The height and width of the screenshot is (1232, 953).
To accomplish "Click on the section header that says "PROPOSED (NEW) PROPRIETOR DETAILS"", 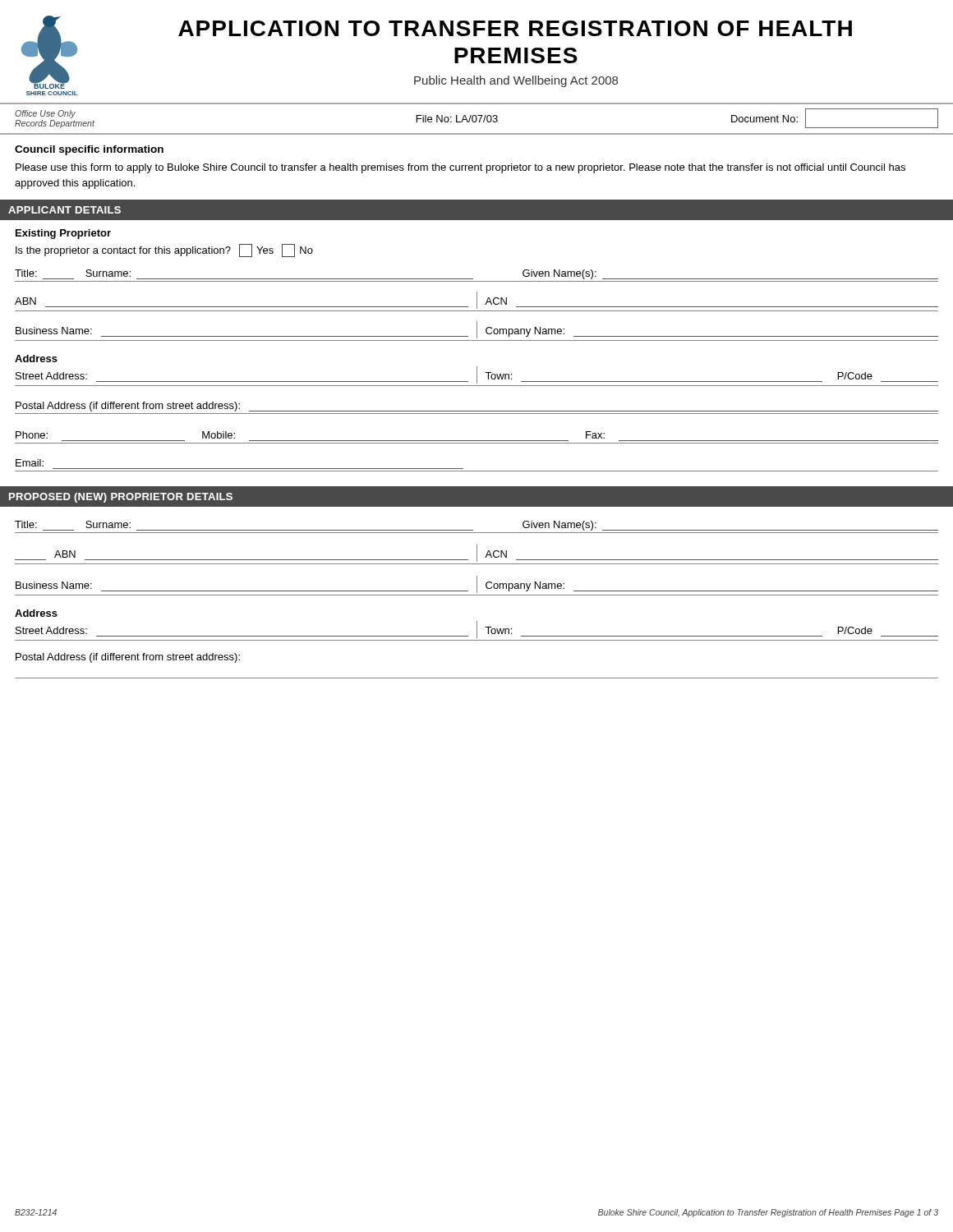I will coord(121,496).
